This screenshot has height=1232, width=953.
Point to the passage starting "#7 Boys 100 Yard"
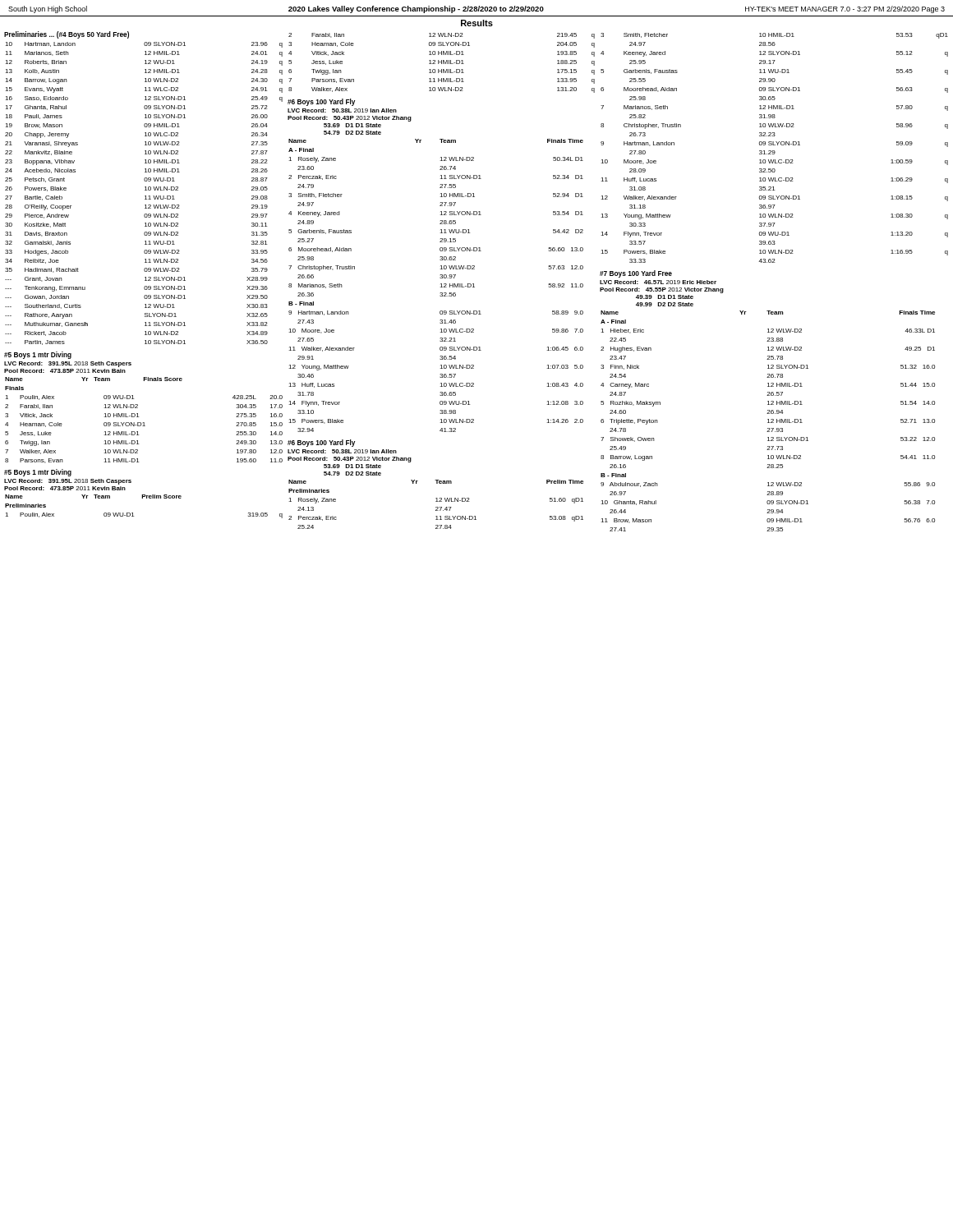coord(636,274)
